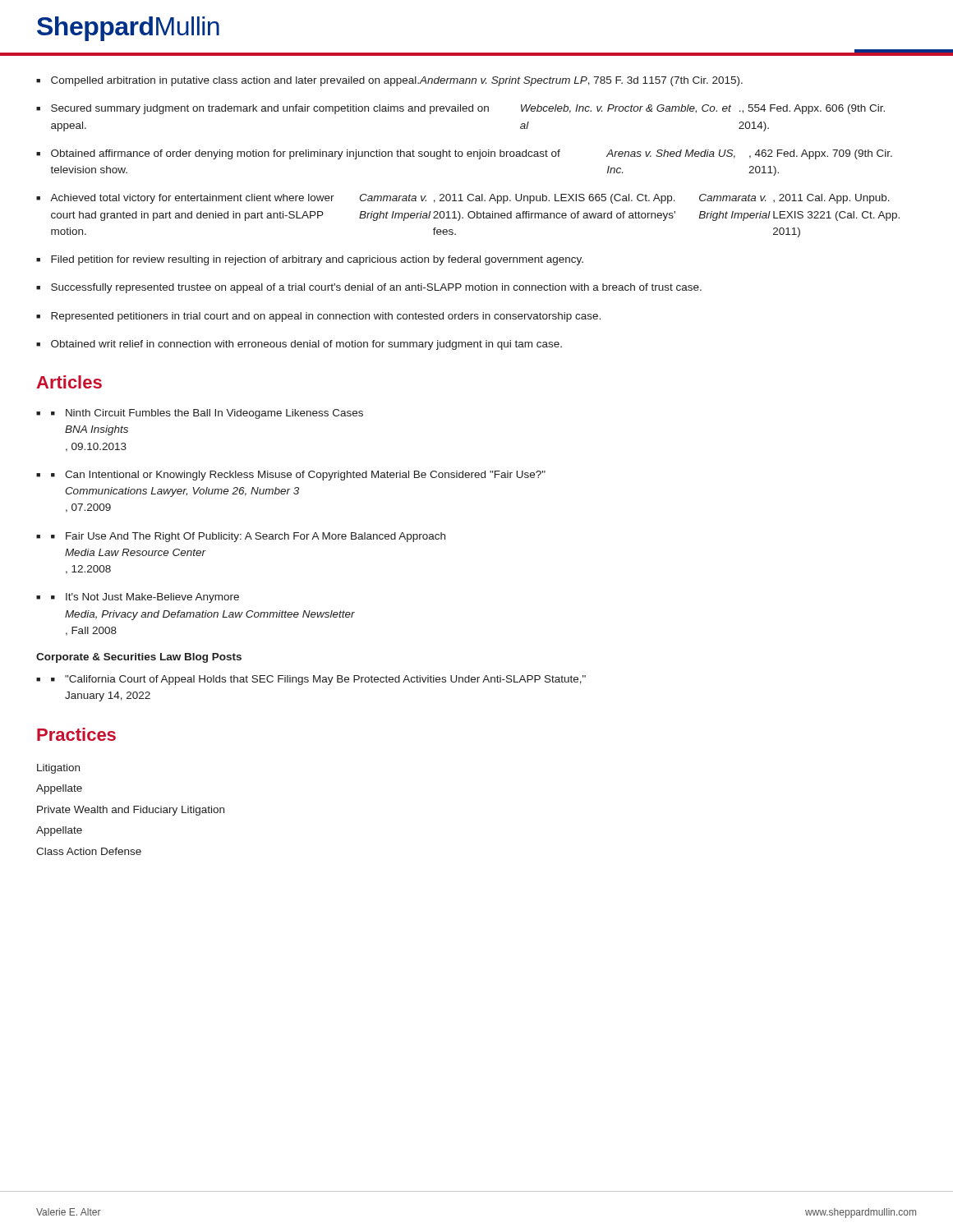Locate the text with the text "Corporate & Securities Law Blog Posts"
The image size is (953, 1232).
click(x=139, y=657)
